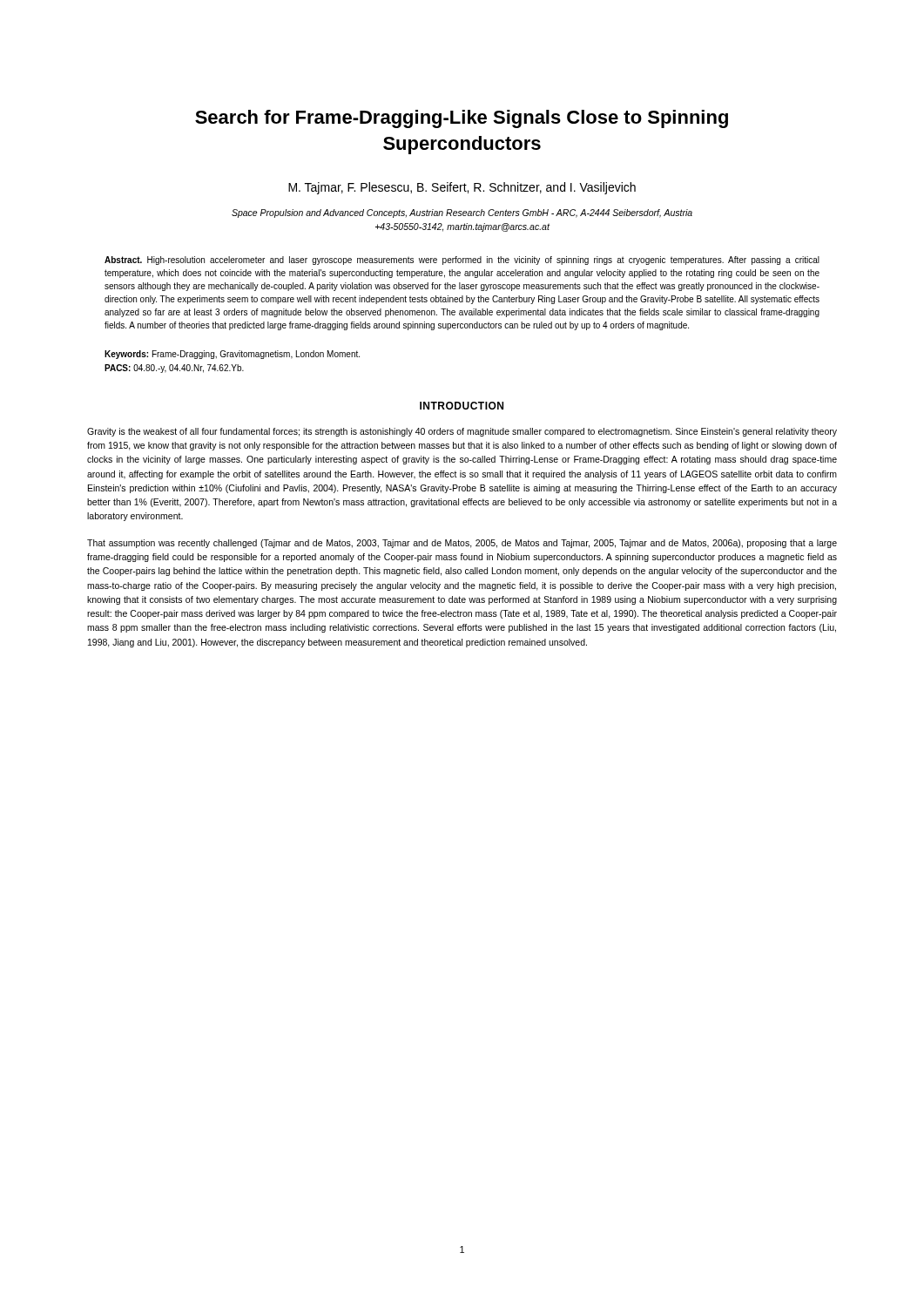Select the passage starting "M. Tajmar, F."

point(462,188)
